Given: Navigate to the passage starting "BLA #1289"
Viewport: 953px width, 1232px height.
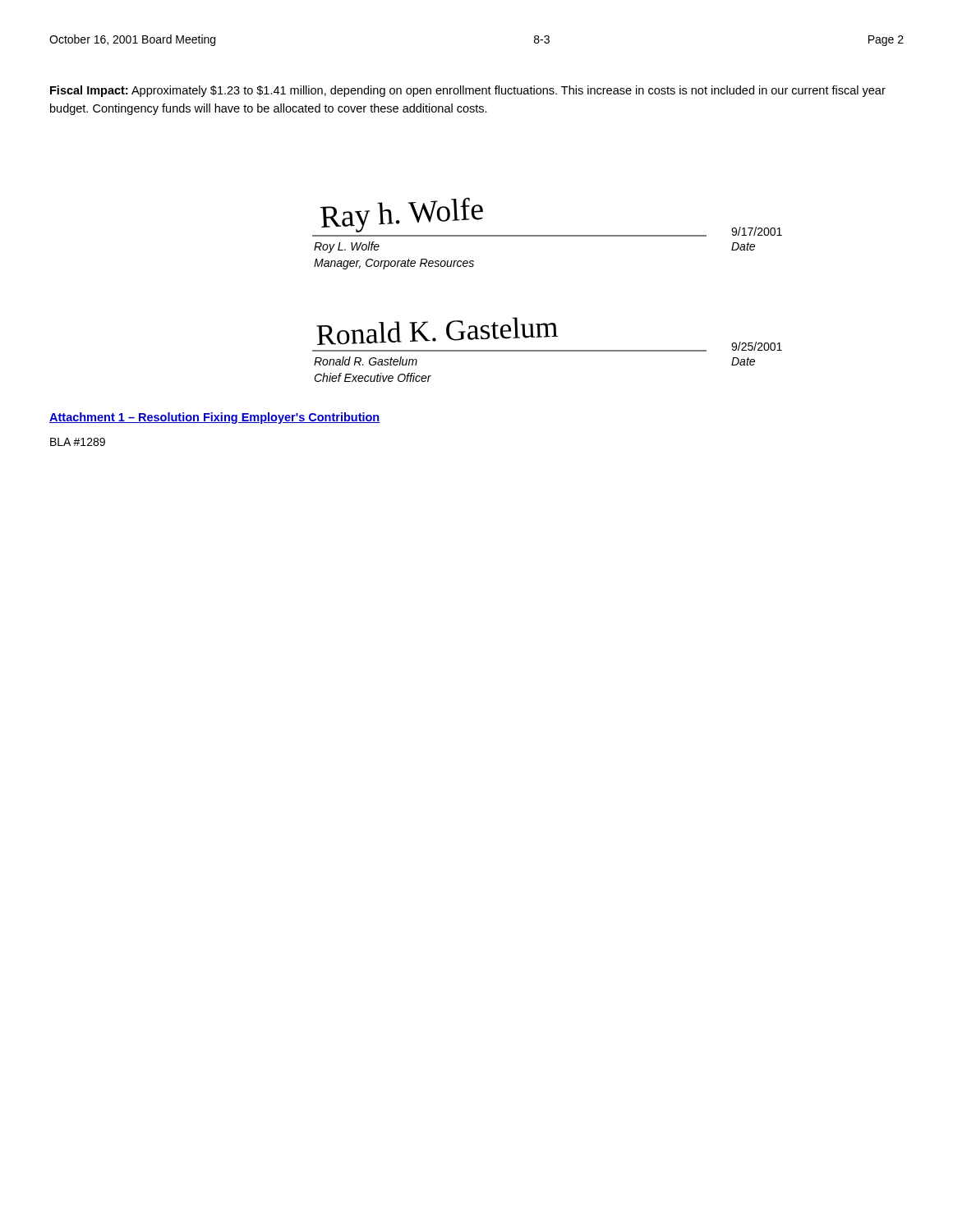Looking at the screenshot, I should [x=77, y=442].
